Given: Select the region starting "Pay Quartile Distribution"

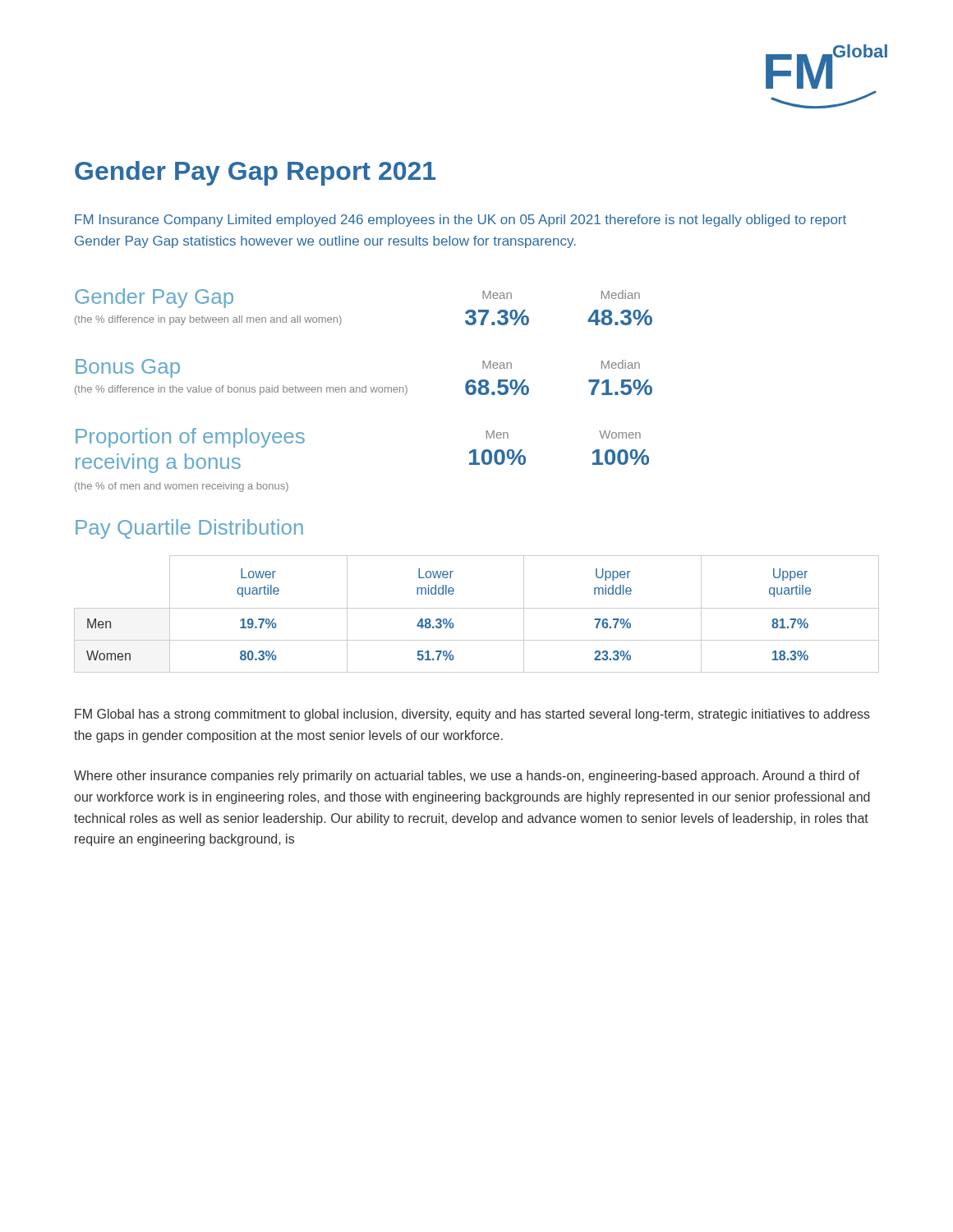Looking at the screenshot, I should tap(189, 527).
